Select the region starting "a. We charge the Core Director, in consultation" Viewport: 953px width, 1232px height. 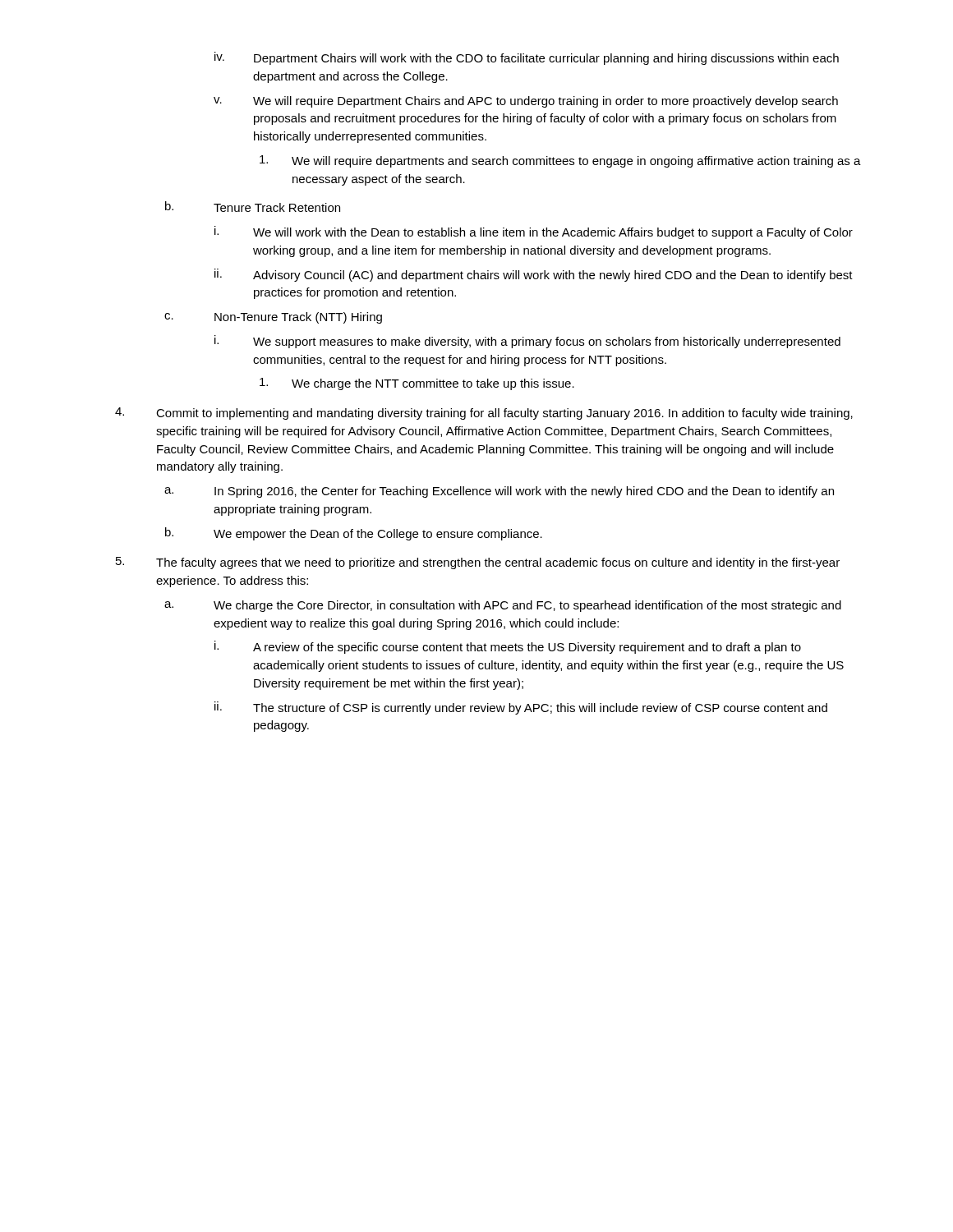pos(518,614)
